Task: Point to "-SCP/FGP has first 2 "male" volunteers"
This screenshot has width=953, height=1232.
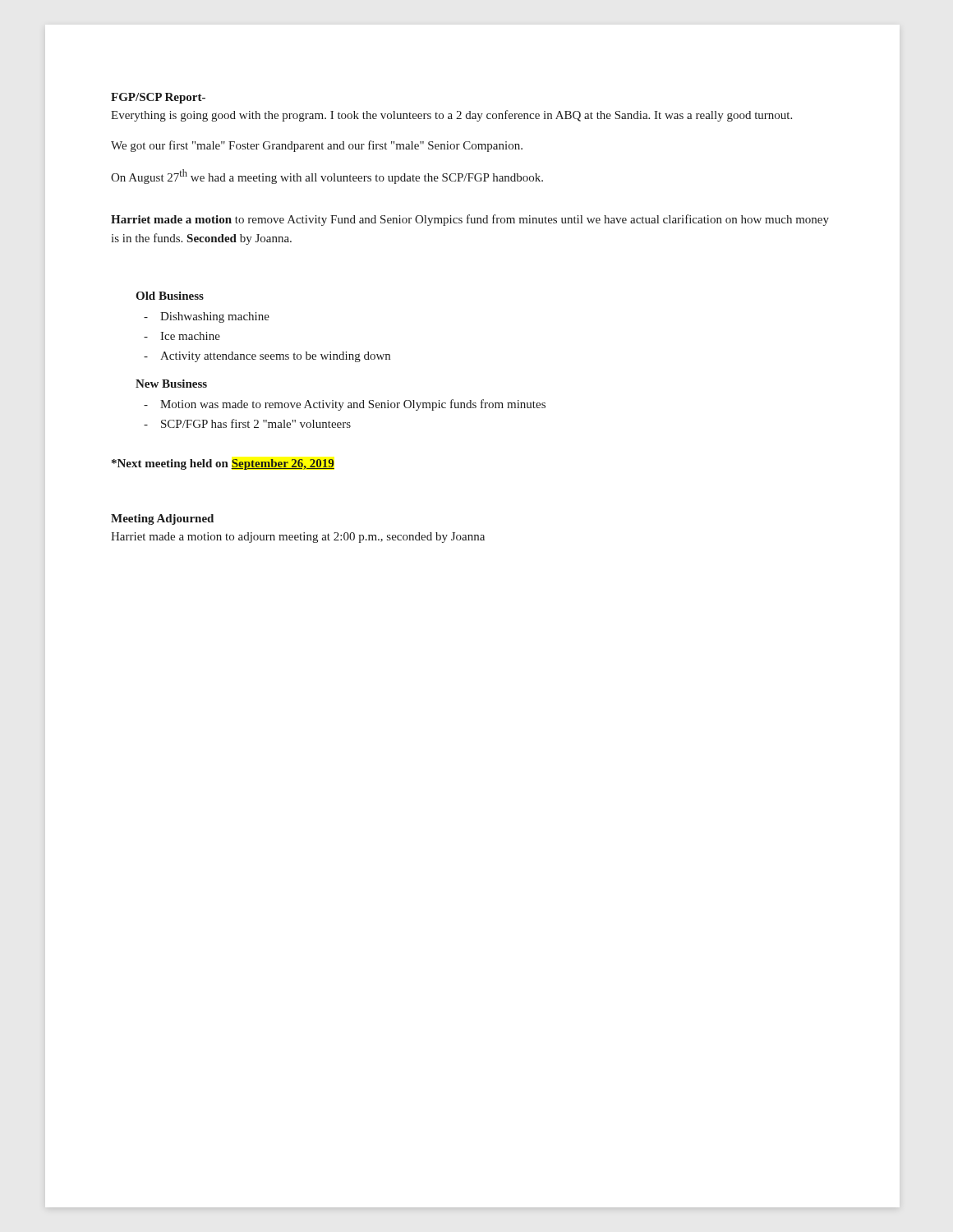Action: coord(247,424)
